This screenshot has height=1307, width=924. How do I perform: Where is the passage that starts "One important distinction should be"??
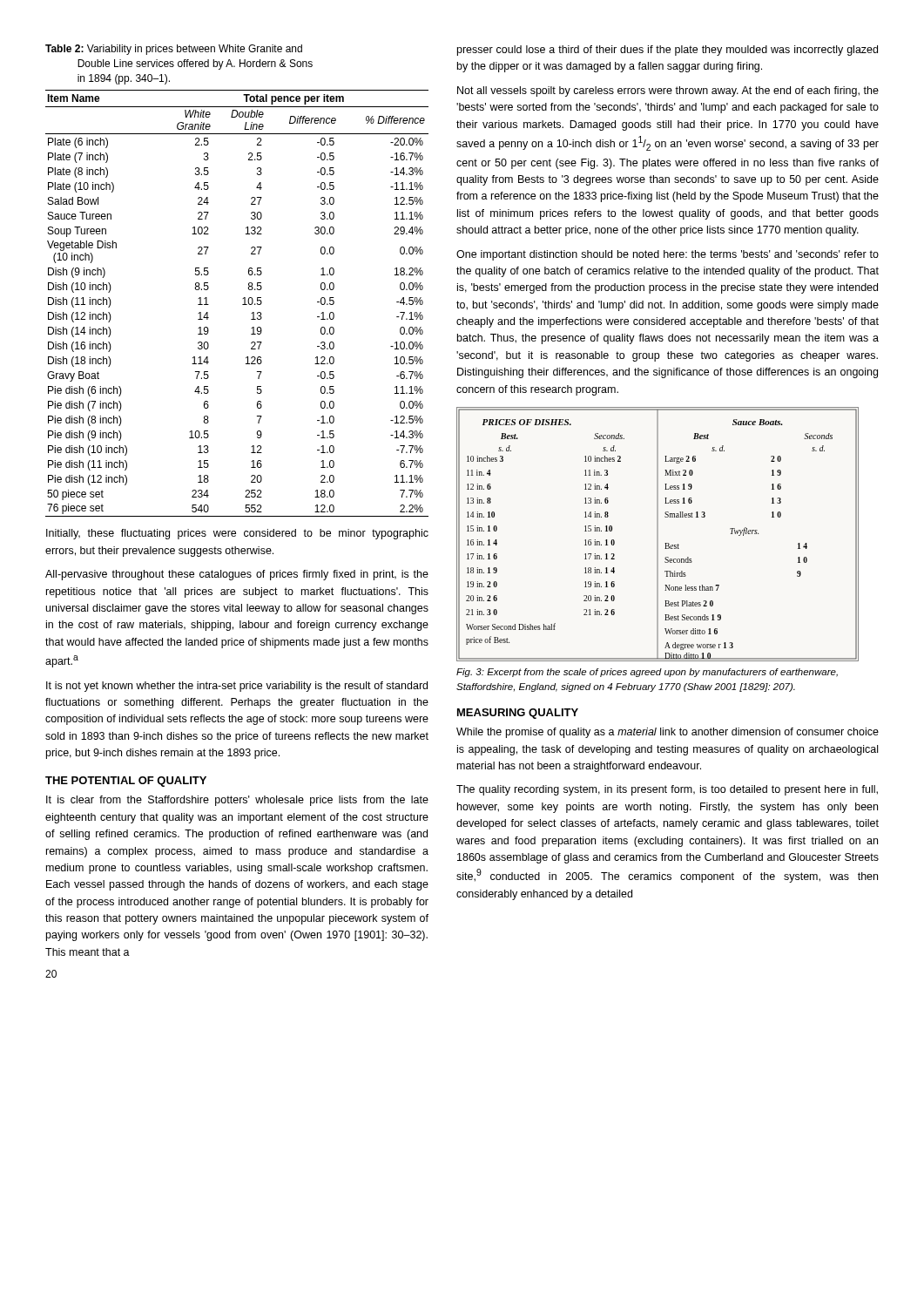(x=668, y=322)
